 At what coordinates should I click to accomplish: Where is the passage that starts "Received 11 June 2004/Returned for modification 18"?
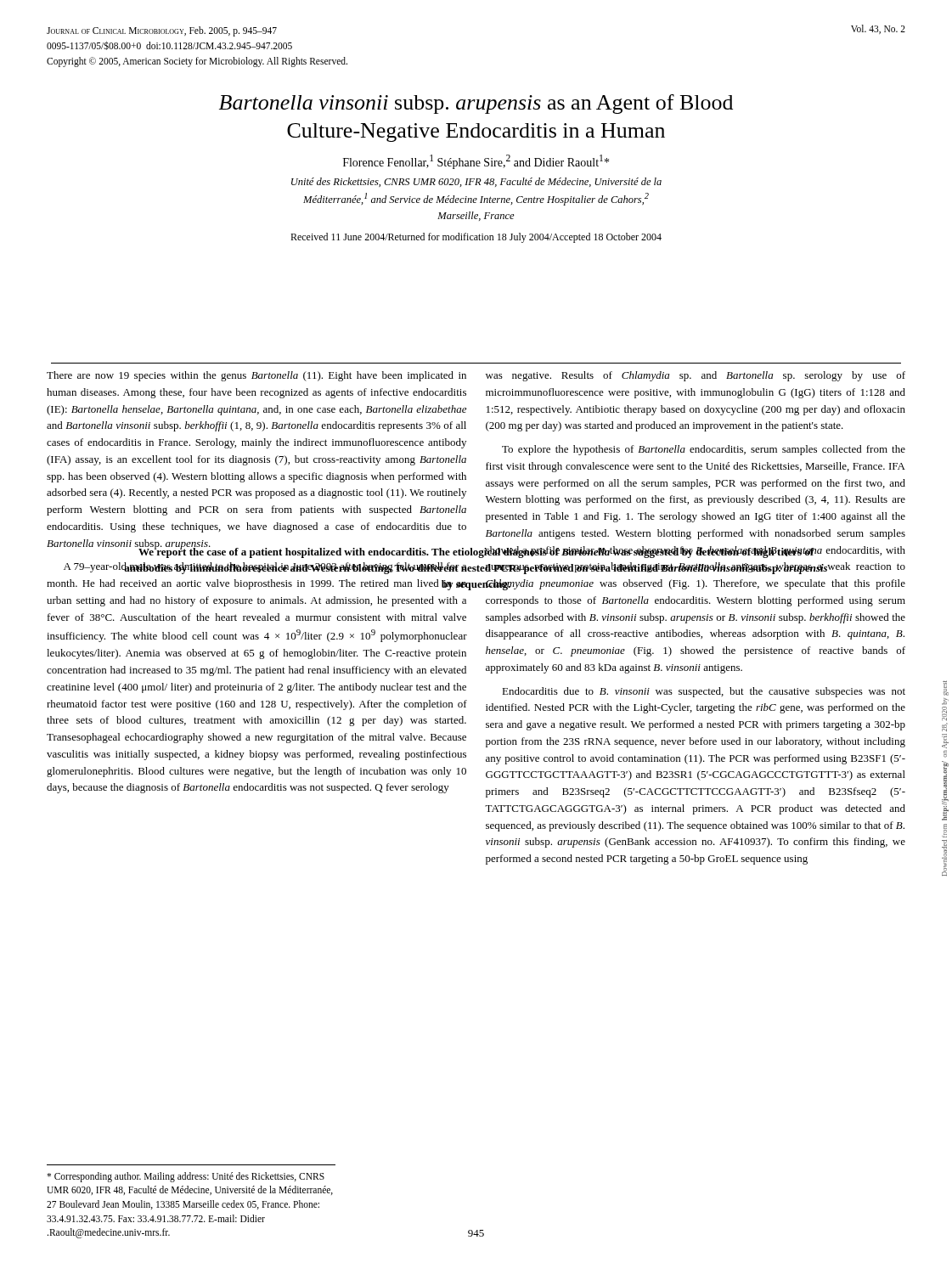point(476,237)
